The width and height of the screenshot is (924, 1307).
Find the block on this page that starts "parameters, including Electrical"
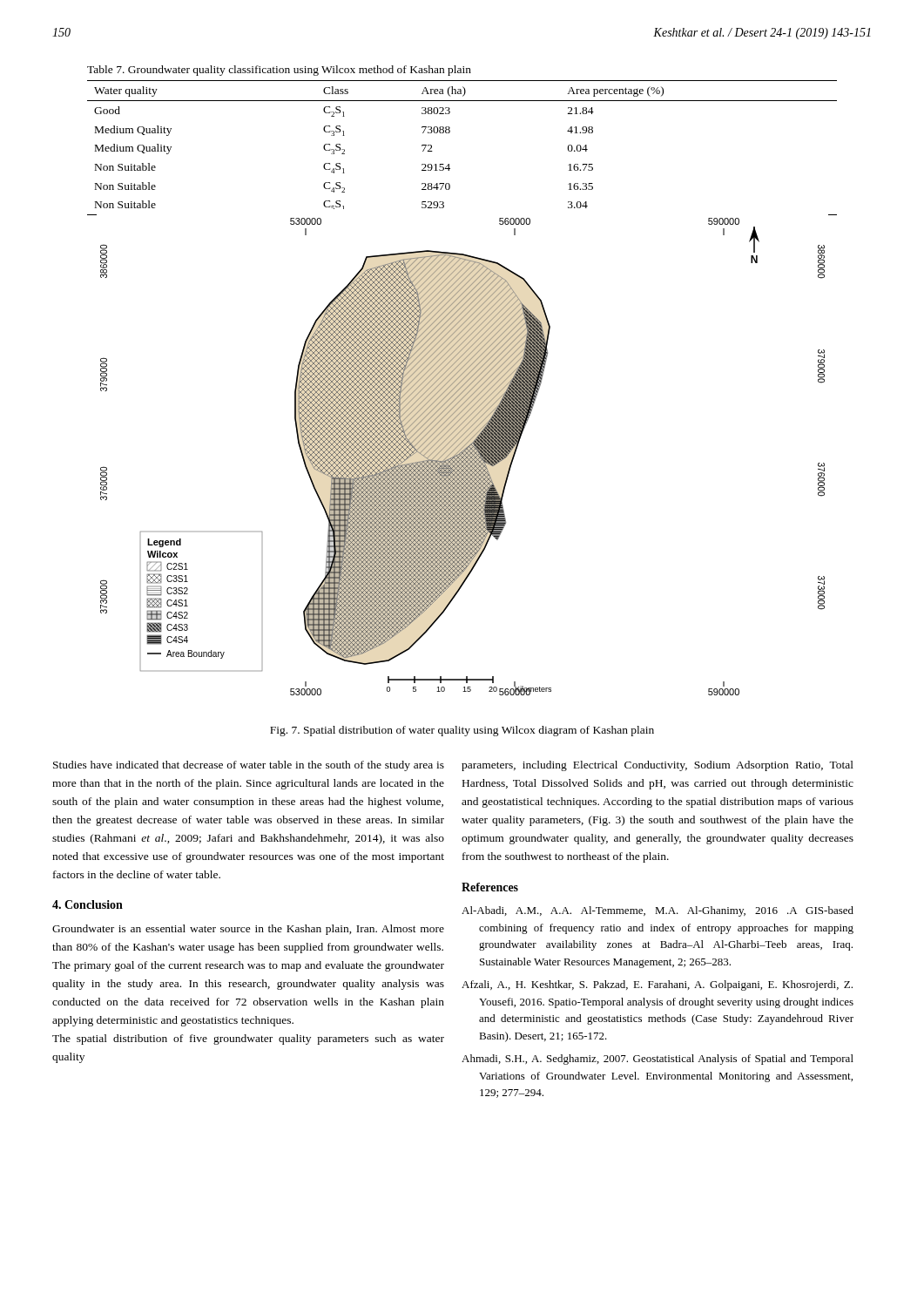(658, 810)
